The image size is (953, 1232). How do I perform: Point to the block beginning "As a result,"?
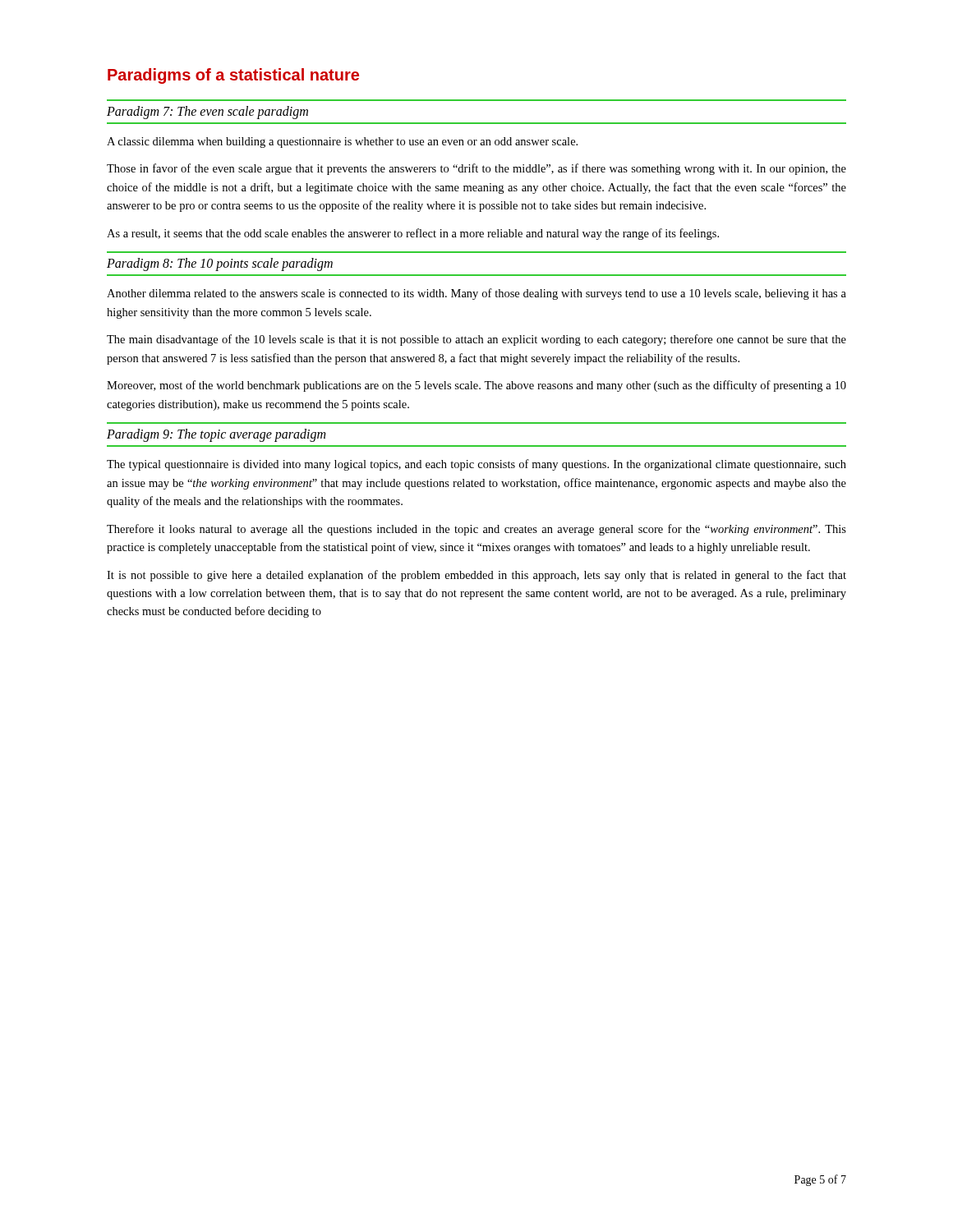(476, 233)
